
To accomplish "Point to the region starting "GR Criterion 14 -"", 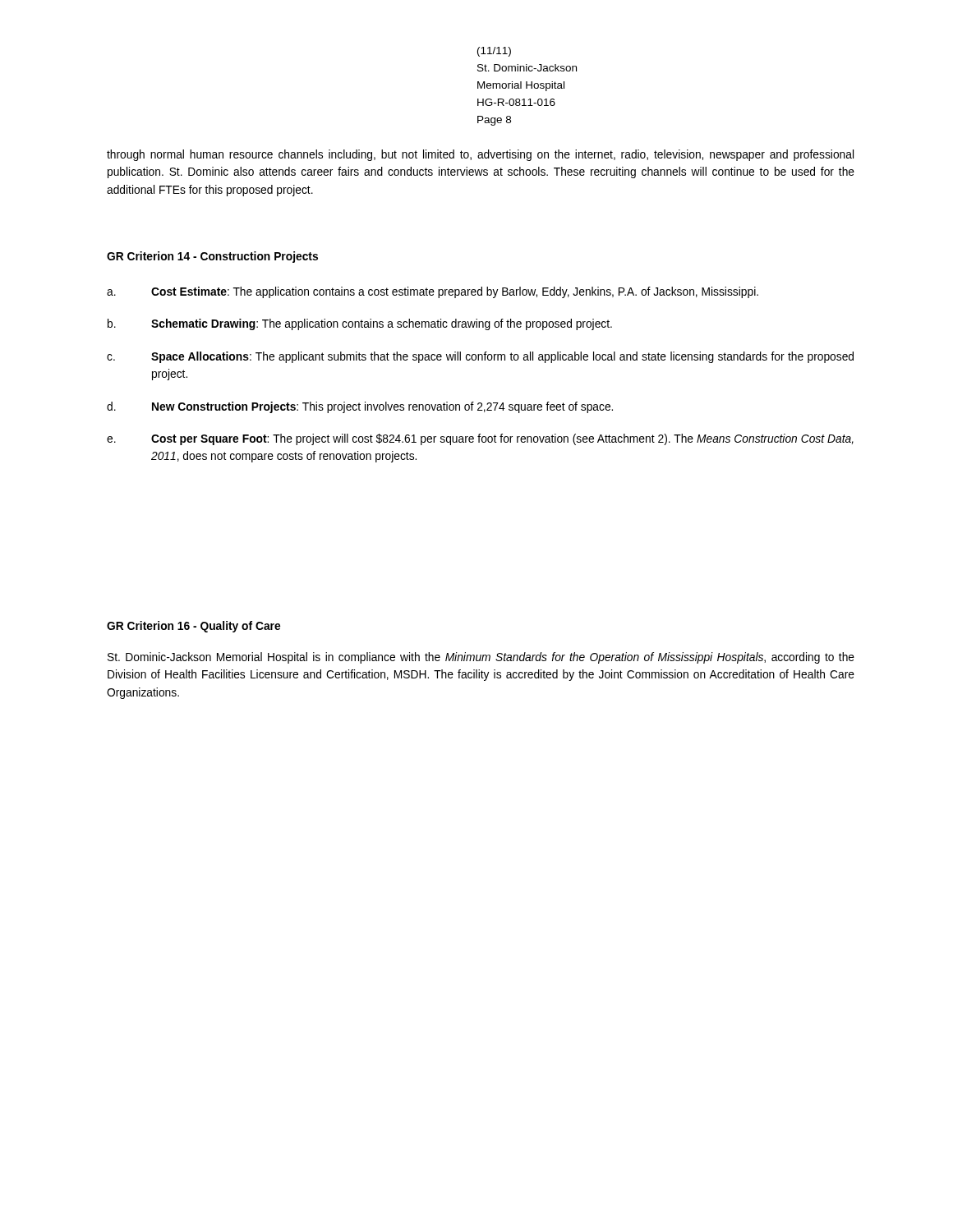I will 213,257.
